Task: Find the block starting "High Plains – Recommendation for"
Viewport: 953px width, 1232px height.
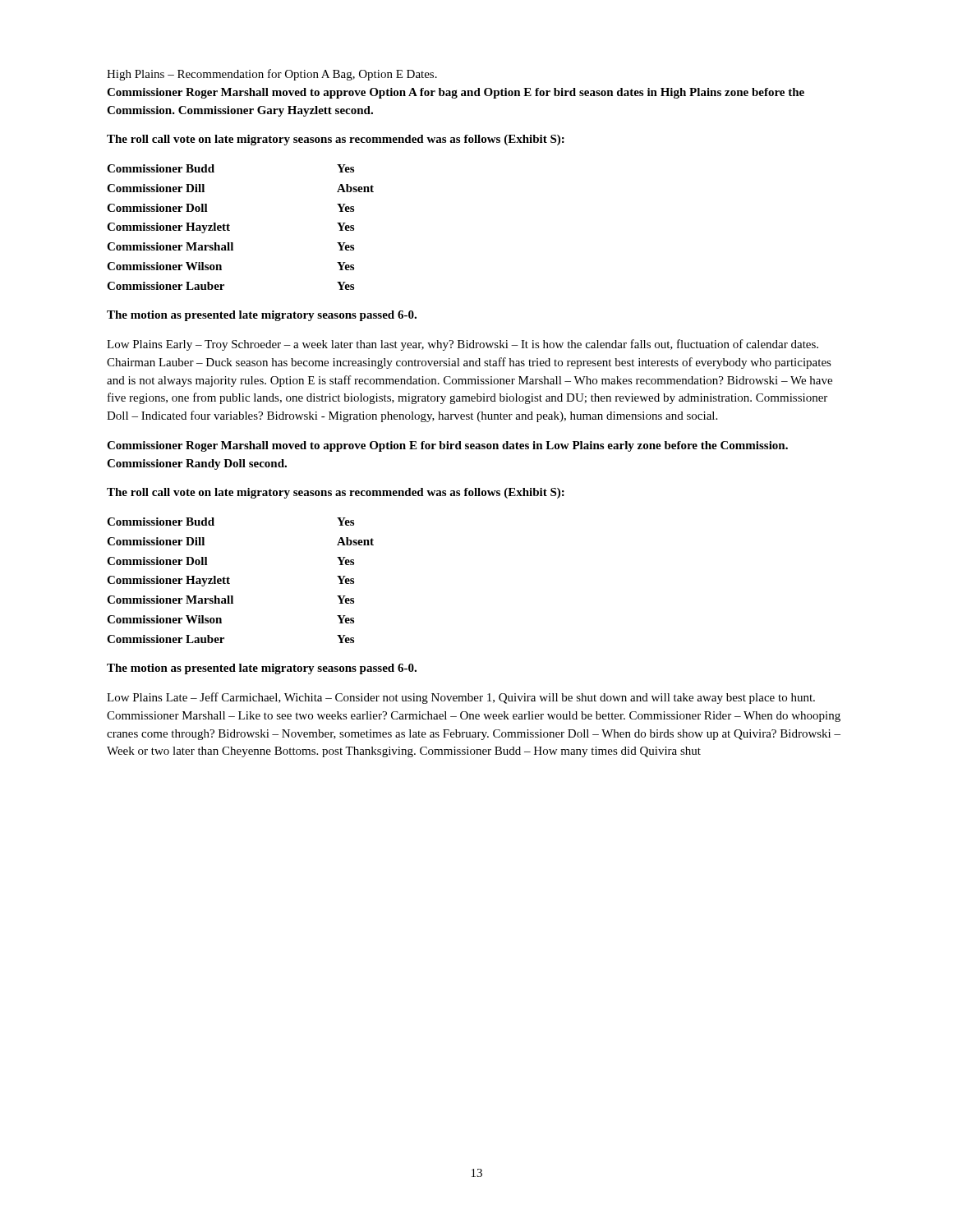Action: coord(456,92)
